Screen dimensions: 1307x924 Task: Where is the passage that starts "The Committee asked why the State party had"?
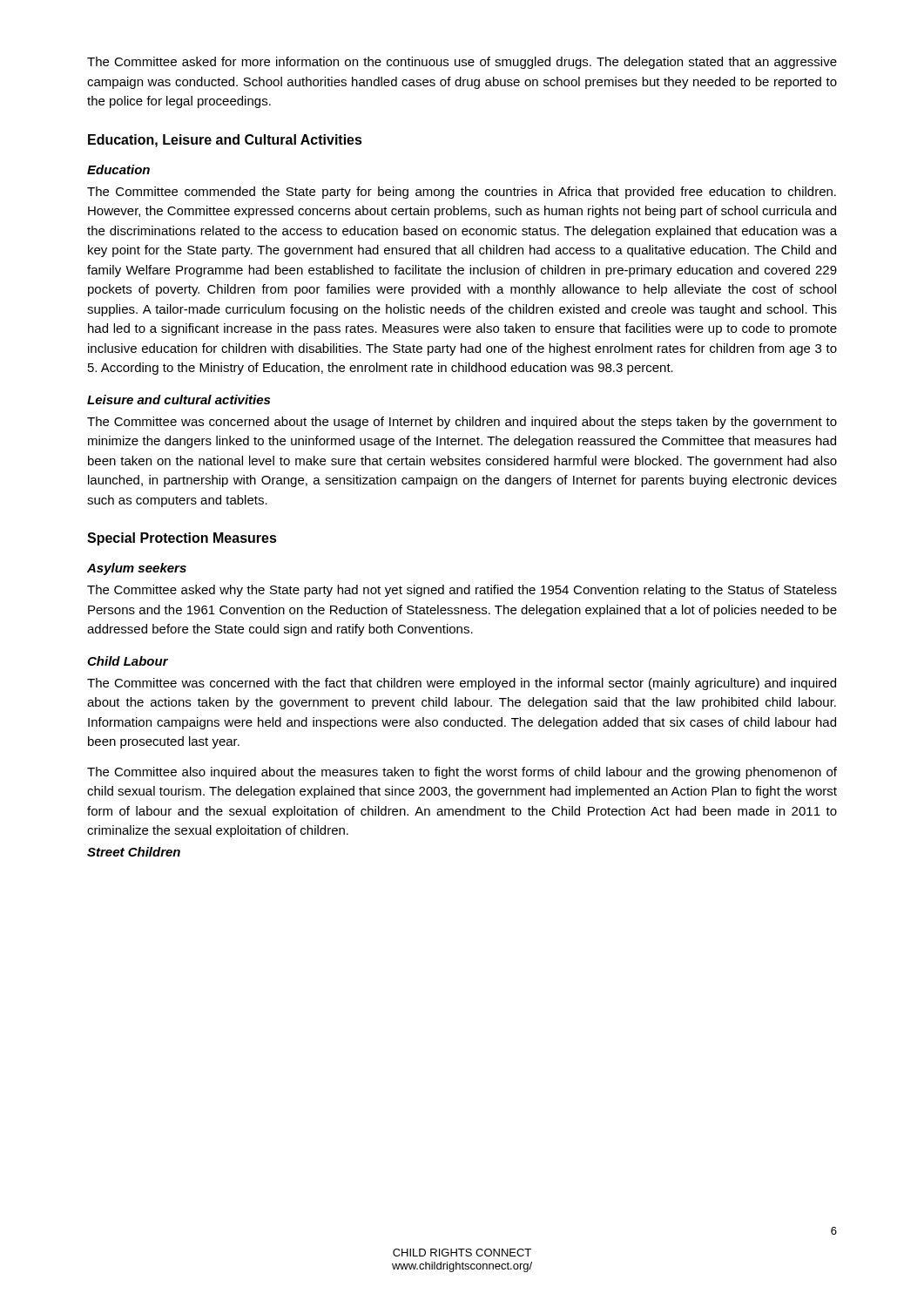[462, 609]
